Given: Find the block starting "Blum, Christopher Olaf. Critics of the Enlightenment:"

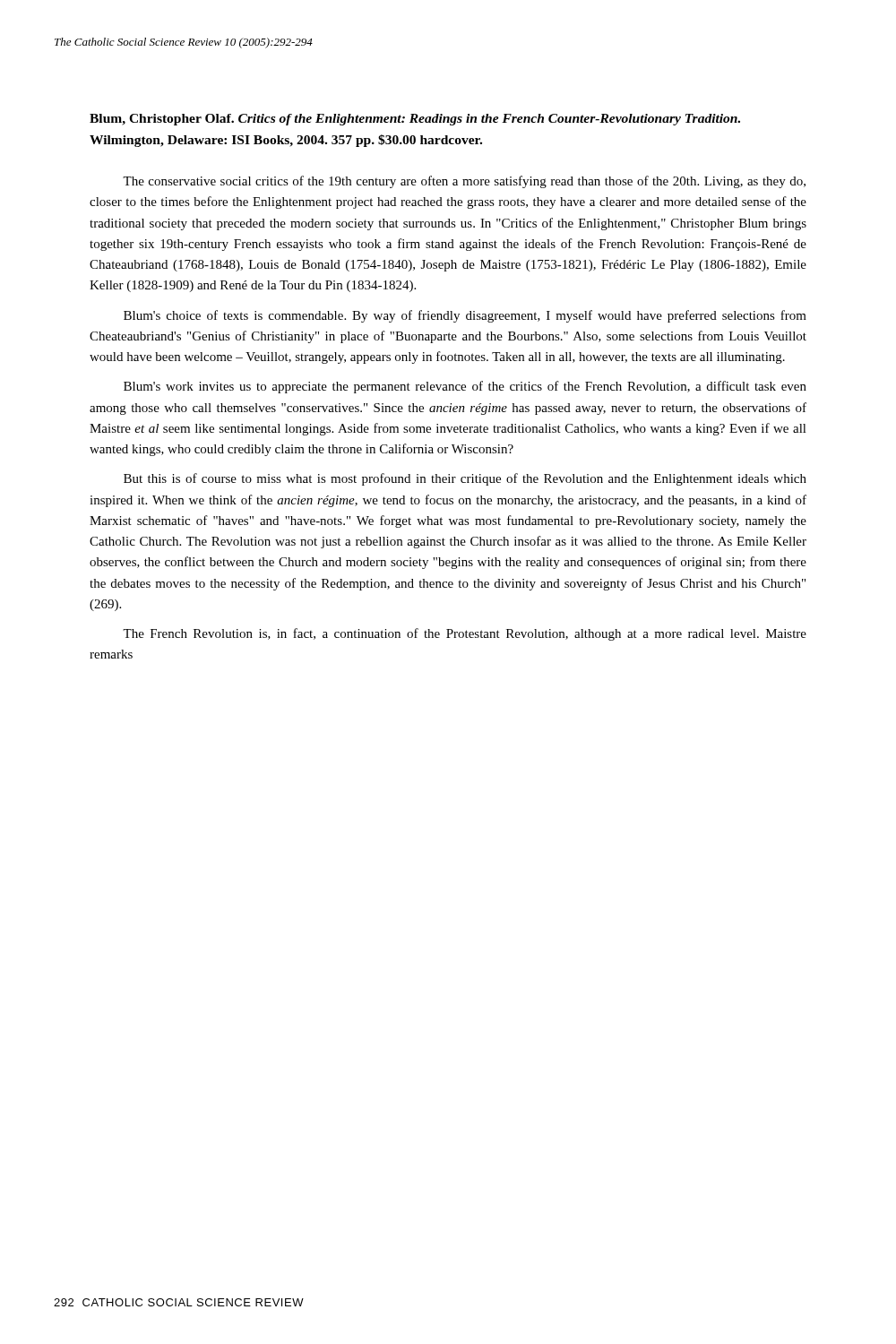Looking at the screenshot, I should point(415,128).
